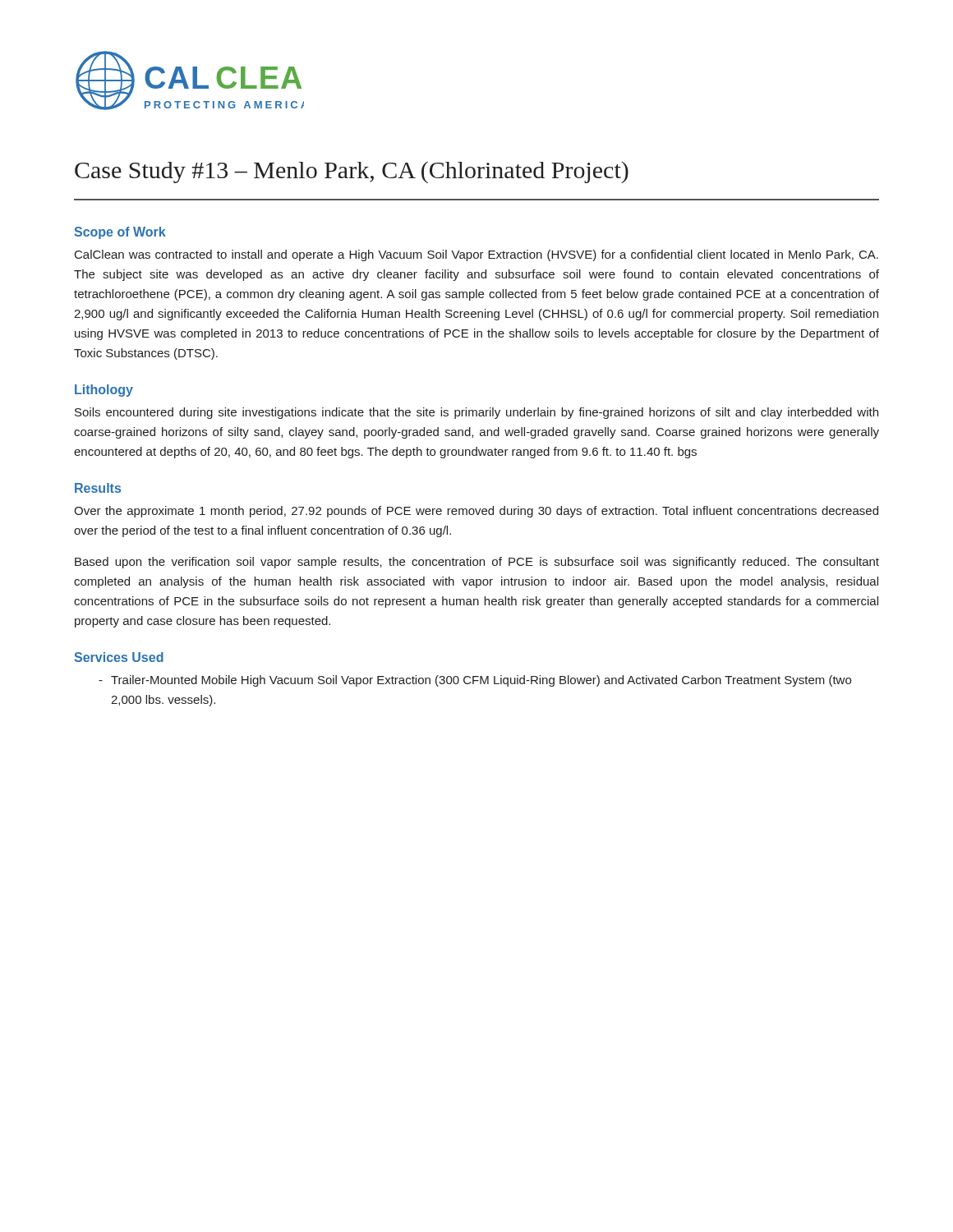Select the passage starting "Over the approximate 1 month period,"
953x1232 pixels.
pos(476,520)
